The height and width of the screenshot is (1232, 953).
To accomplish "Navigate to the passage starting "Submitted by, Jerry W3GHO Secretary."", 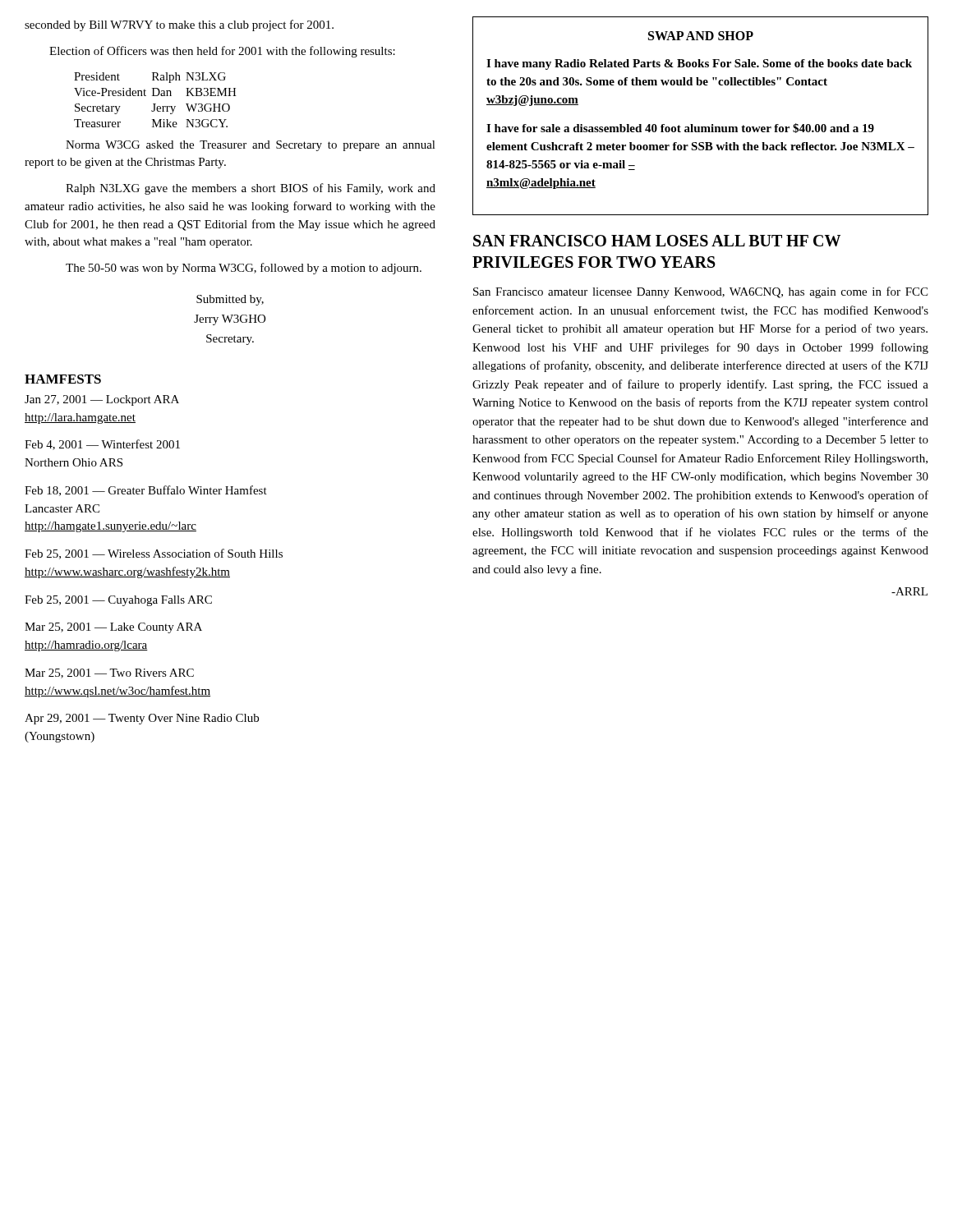I will (x=230, y=318).
